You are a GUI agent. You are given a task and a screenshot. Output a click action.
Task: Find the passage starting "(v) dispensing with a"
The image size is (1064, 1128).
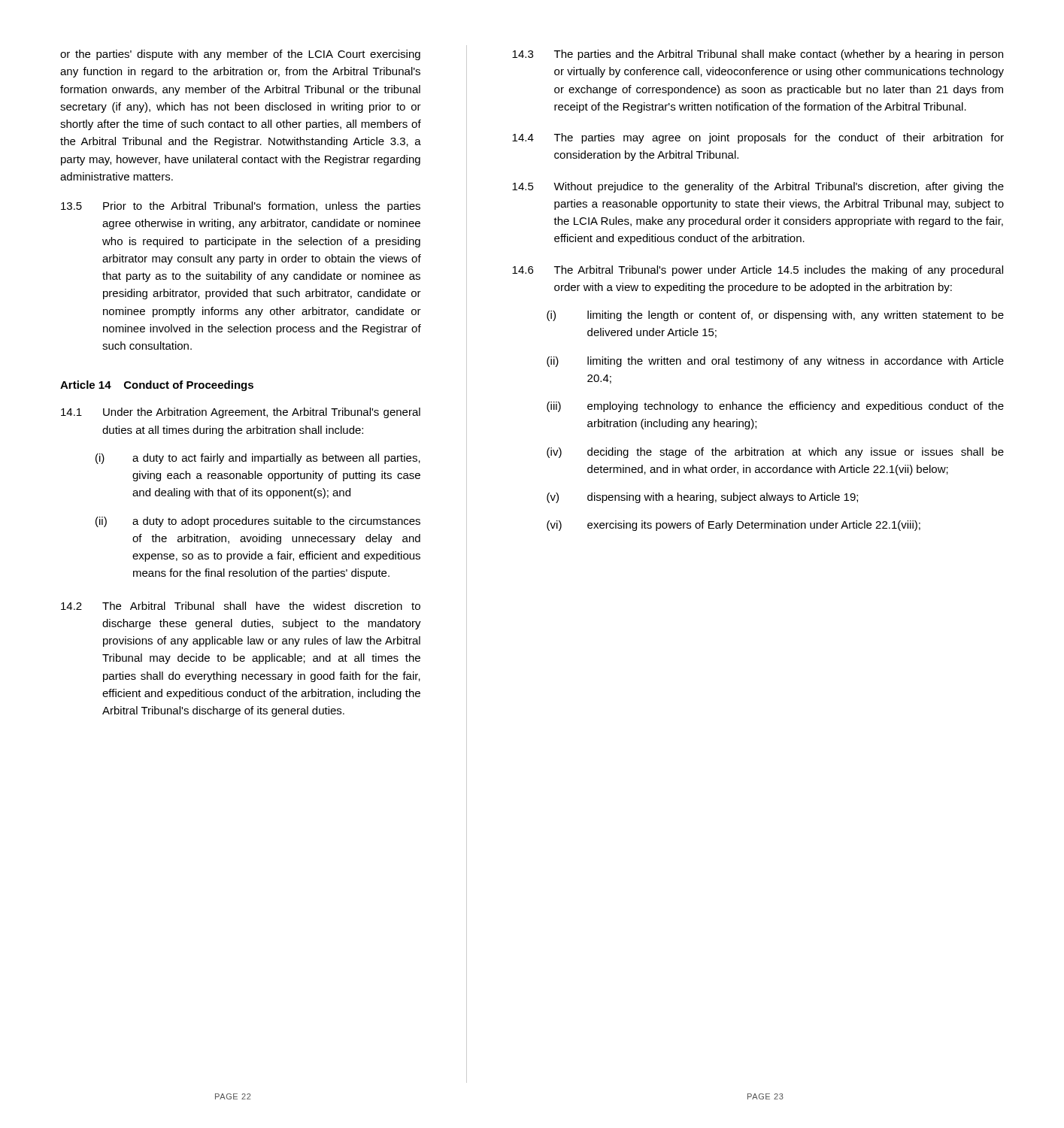pyautogui.click(x=775, y=497)
